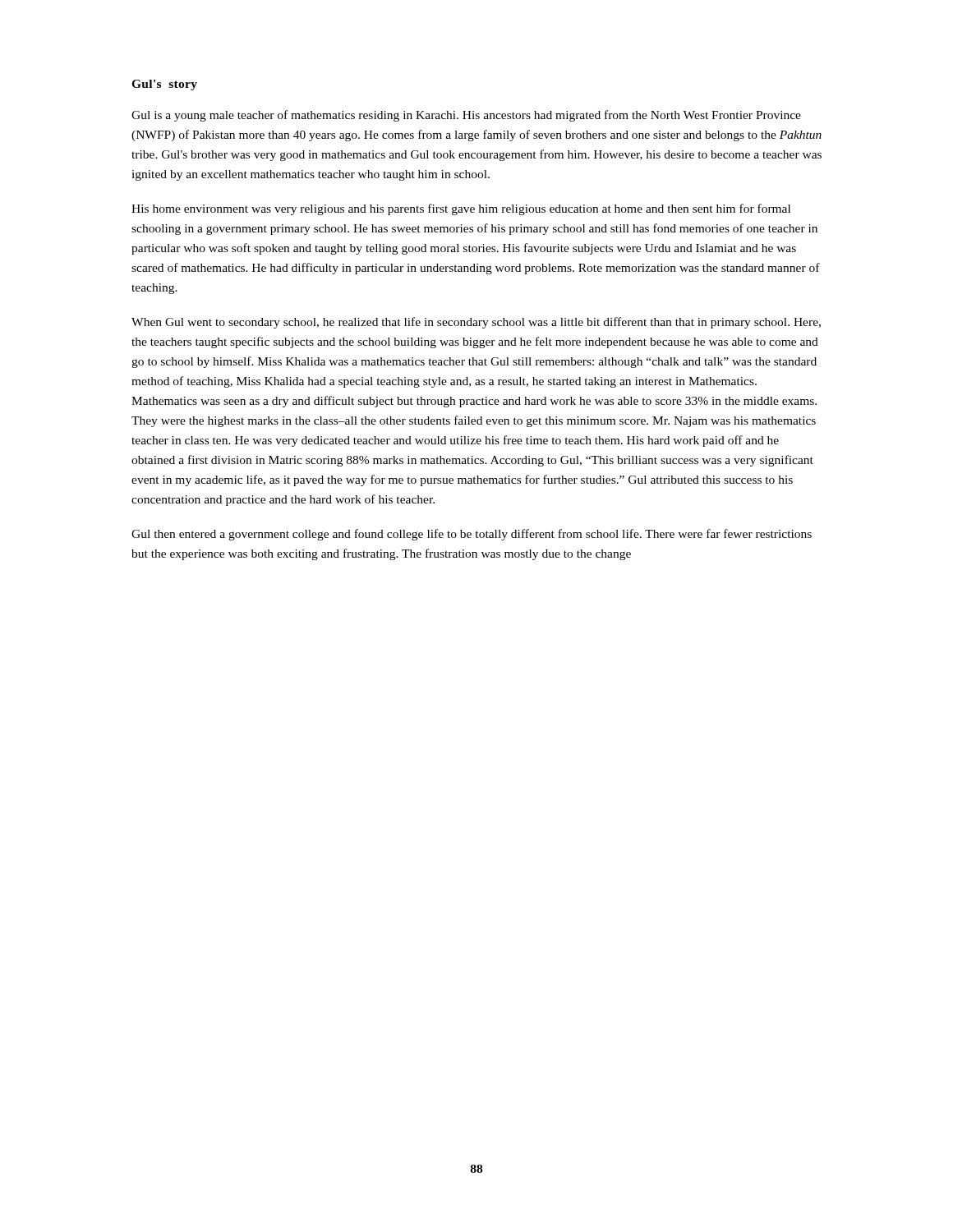Point to the region starting "When Gul went to secondary"
Screen dimensions: 1232x953
coord(476,410)
